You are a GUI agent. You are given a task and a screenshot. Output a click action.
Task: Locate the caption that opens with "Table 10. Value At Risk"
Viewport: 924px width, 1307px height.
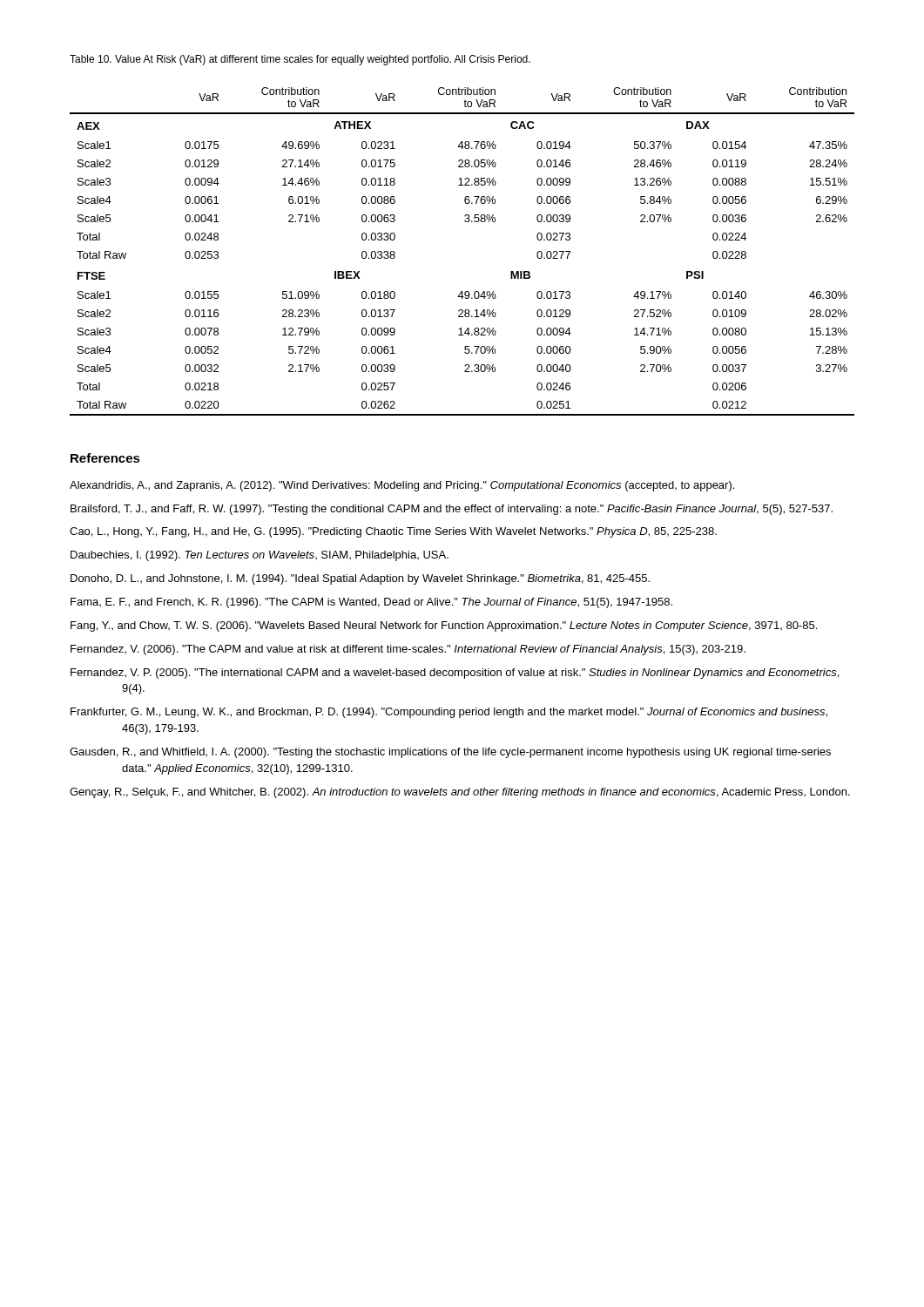[300, 59]
